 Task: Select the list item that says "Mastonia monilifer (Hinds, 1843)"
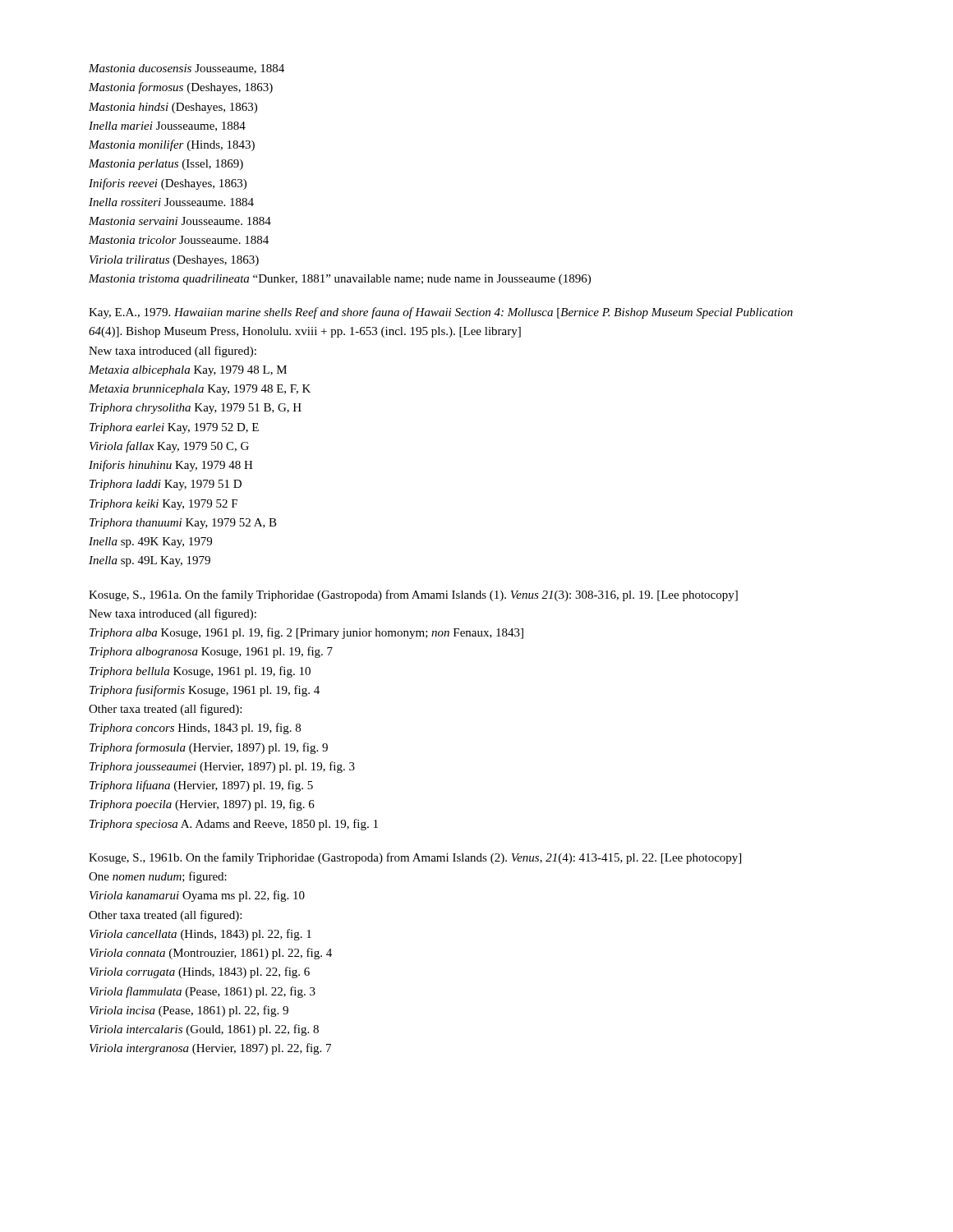pos(172,145)
